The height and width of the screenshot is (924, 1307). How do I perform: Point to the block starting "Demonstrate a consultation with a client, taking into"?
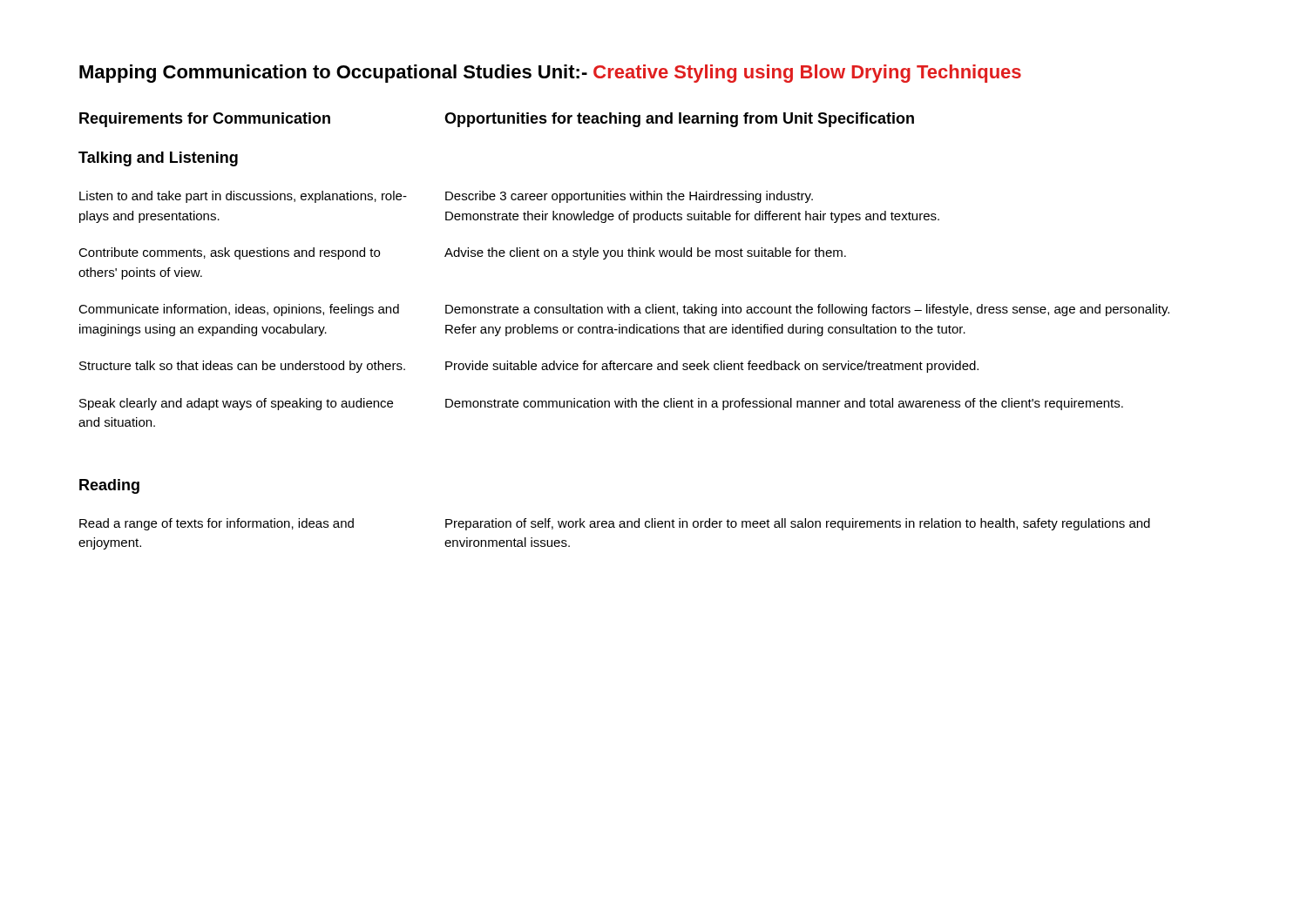coord(808,319)
